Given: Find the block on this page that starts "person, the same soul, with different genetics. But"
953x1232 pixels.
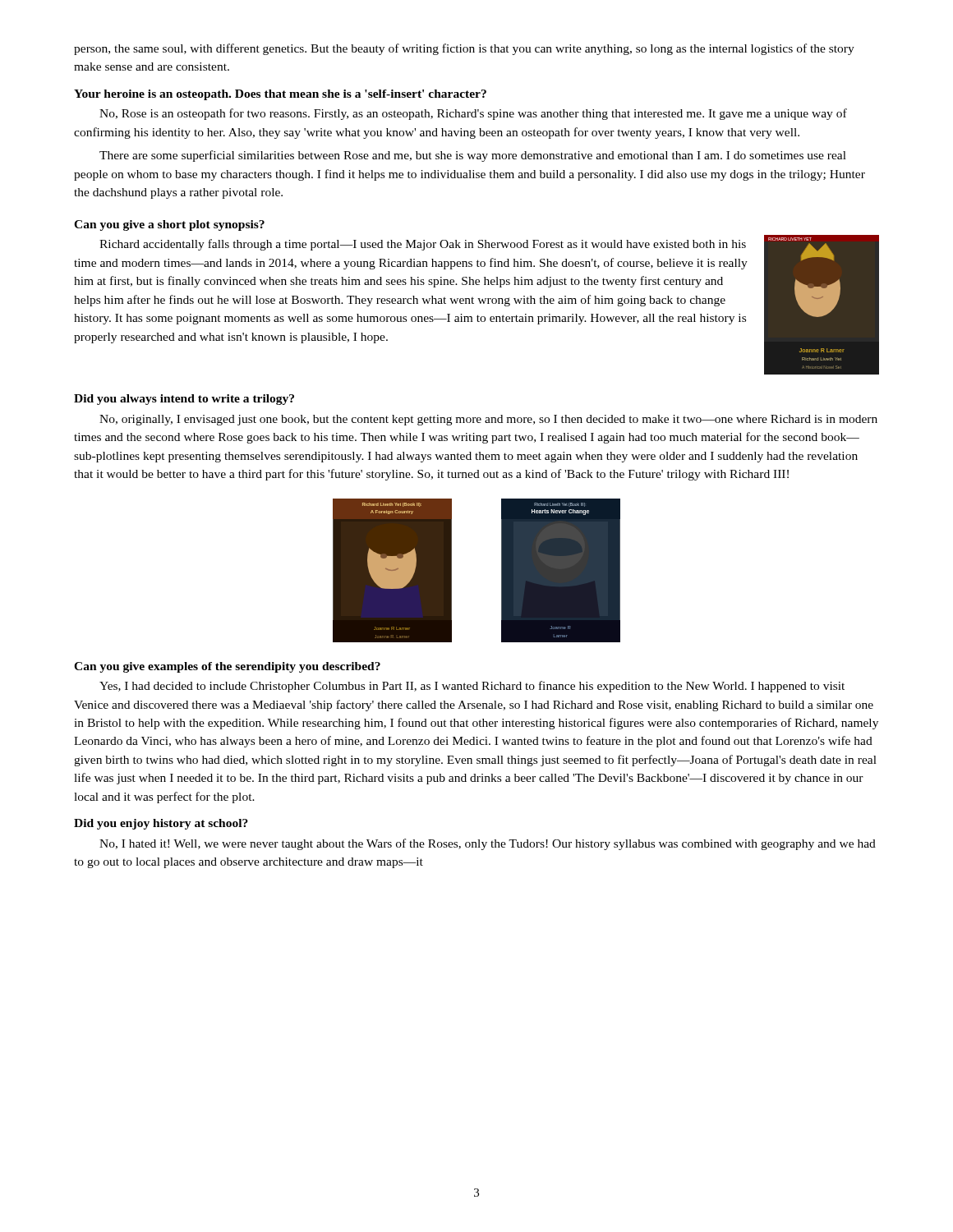Looking at the screenshot, I should click(x=476, y=58).
